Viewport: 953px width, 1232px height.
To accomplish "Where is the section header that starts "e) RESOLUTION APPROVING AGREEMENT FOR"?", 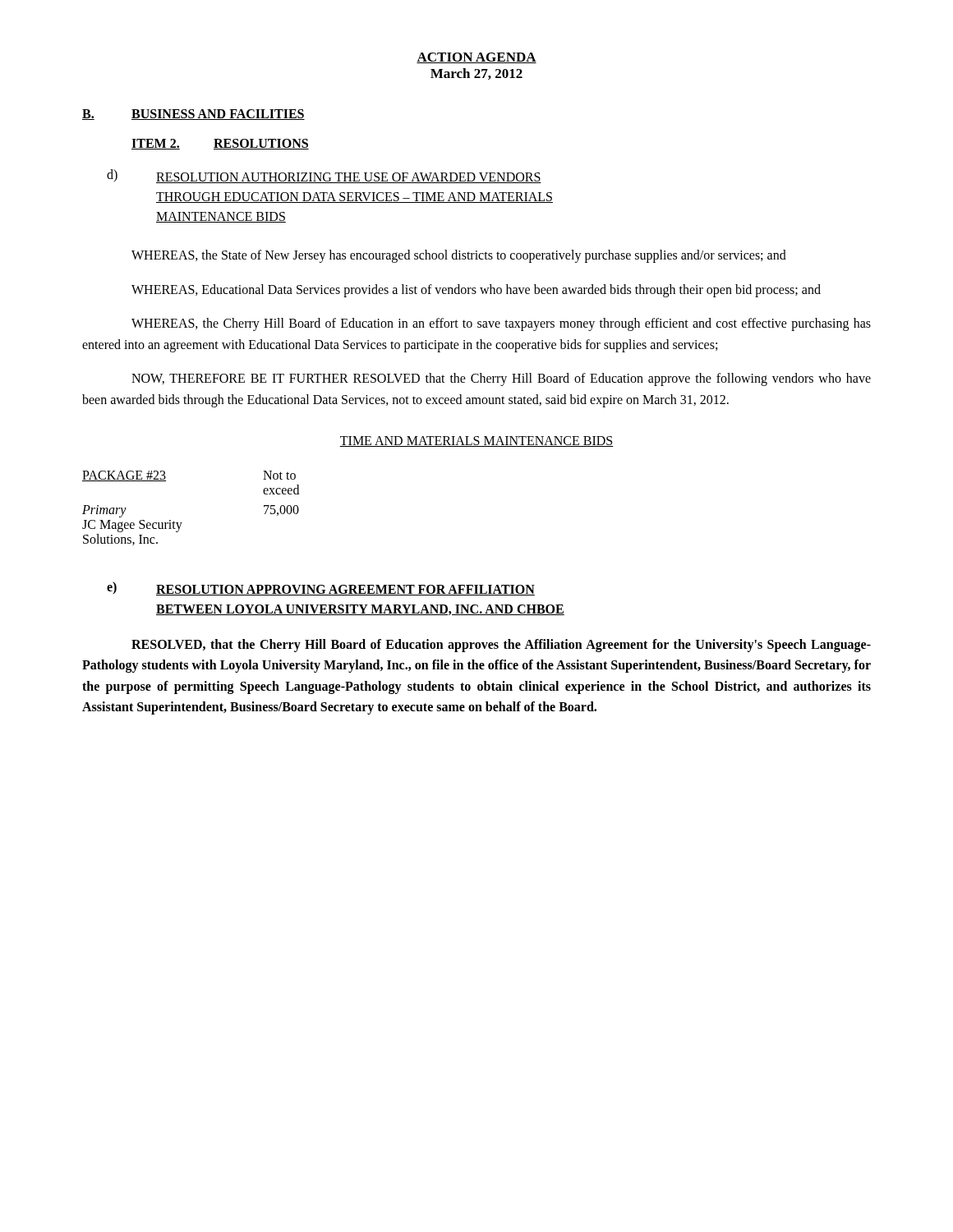I will 336,599.
